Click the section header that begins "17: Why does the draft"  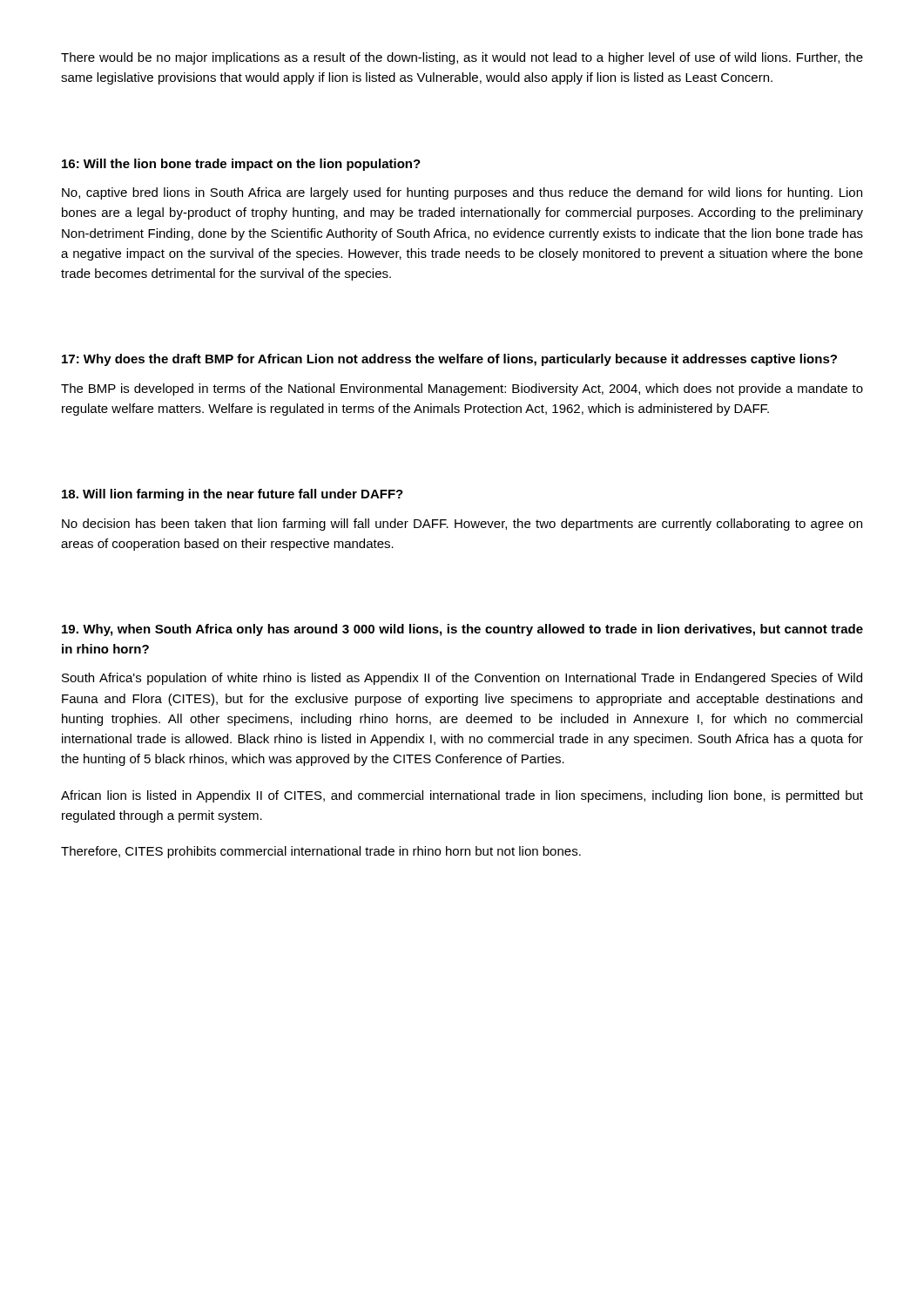[449, 359]
